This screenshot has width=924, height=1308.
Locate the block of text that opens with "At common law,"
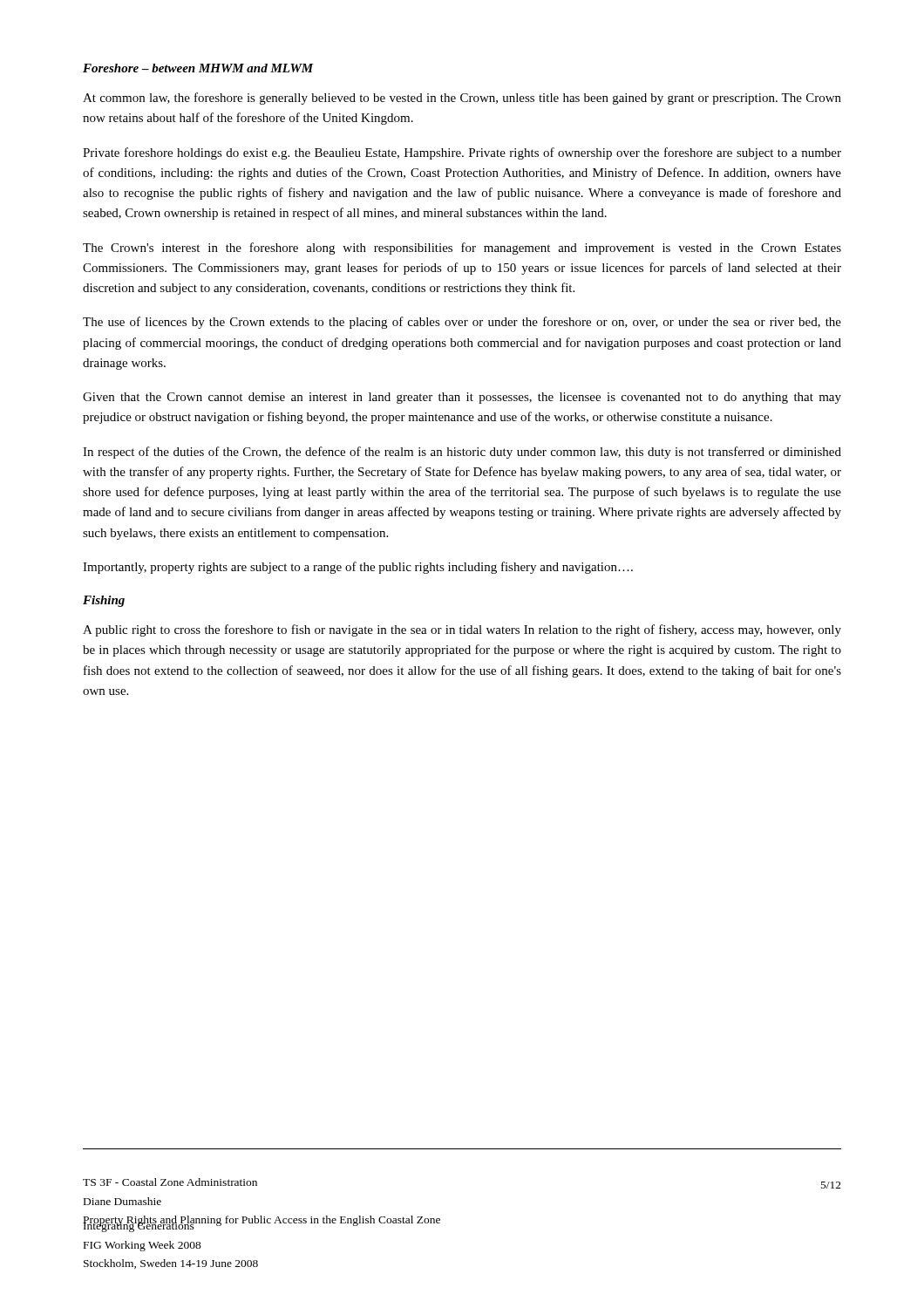[x=462, y=108]
